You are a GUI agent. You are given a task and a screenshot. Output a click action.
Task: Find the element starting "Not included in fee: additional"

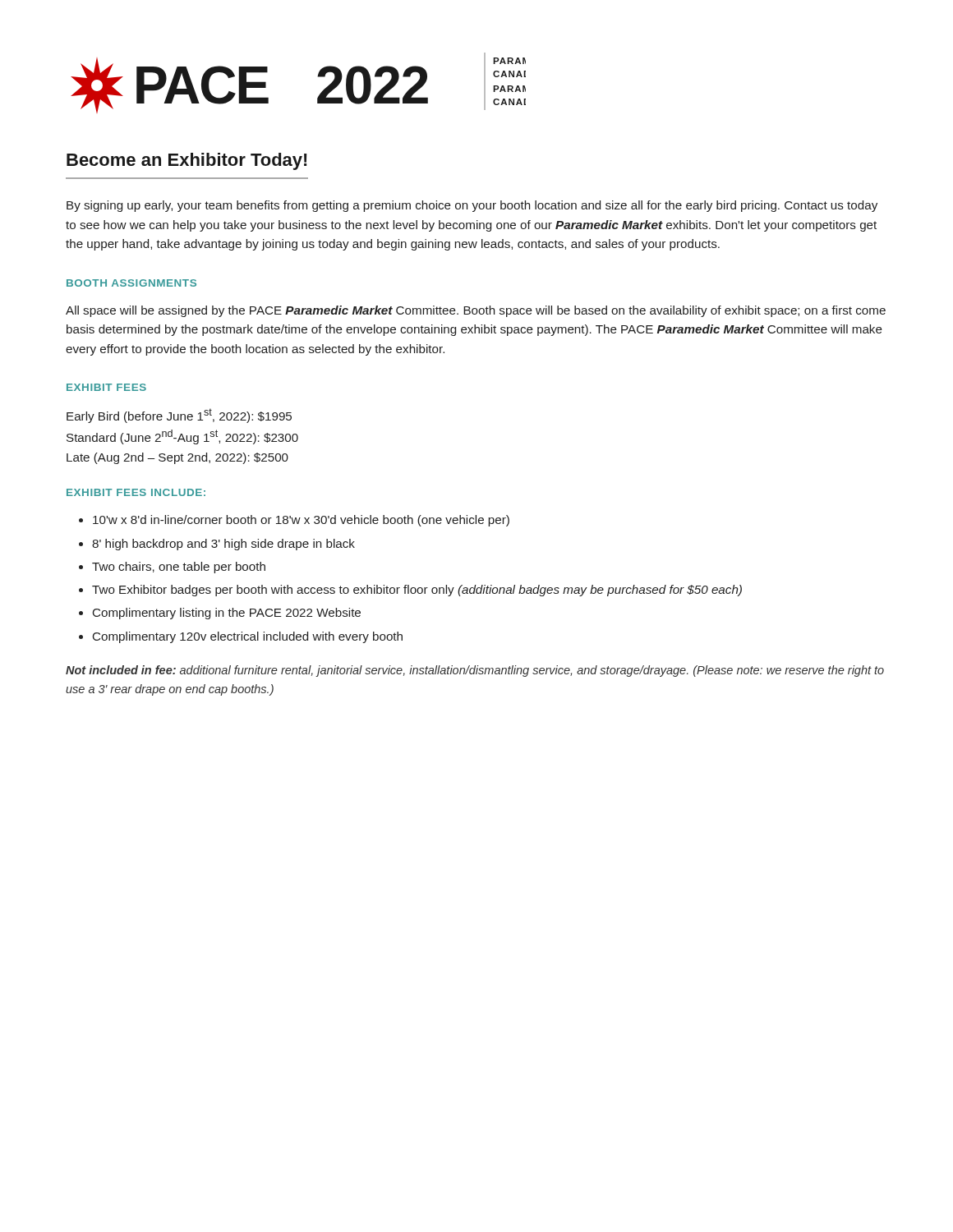(x=475, y=680)
